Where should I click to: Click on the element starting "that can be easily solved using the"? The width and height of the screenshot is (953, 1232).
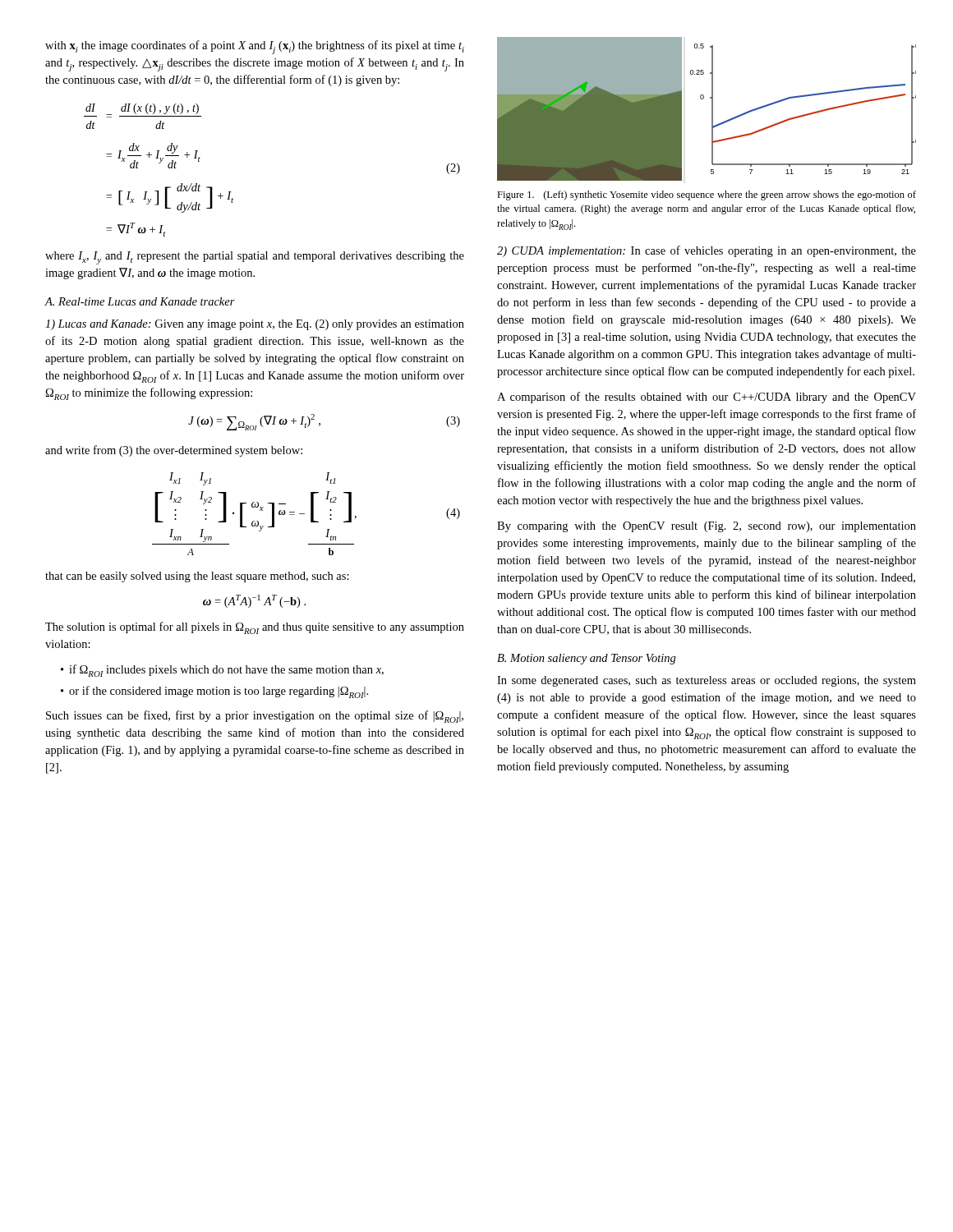(197, 576)
